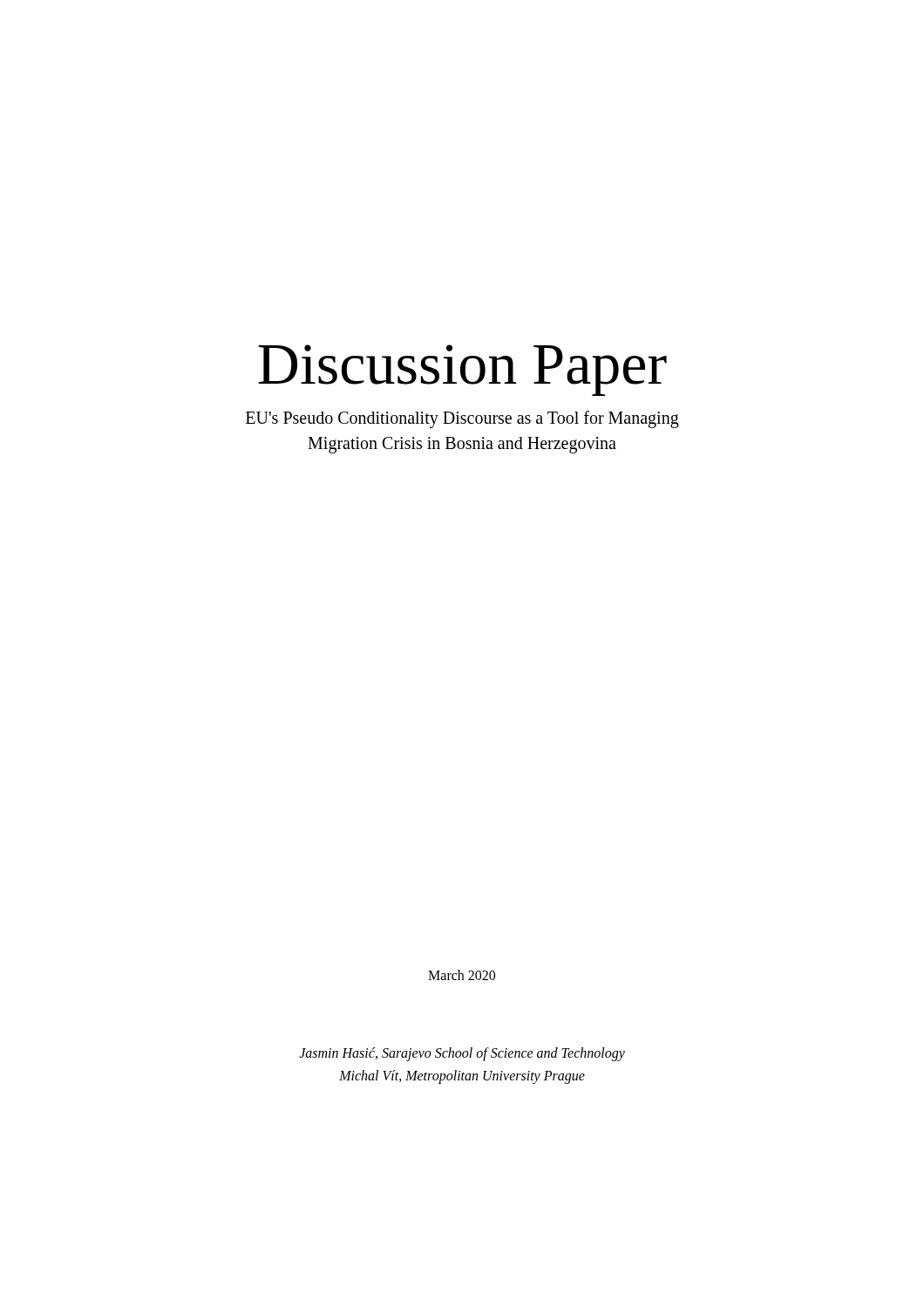924x1308 pixels.
Task: Click where it says "Discussion Paper"
Action: (x=462, y=364)
